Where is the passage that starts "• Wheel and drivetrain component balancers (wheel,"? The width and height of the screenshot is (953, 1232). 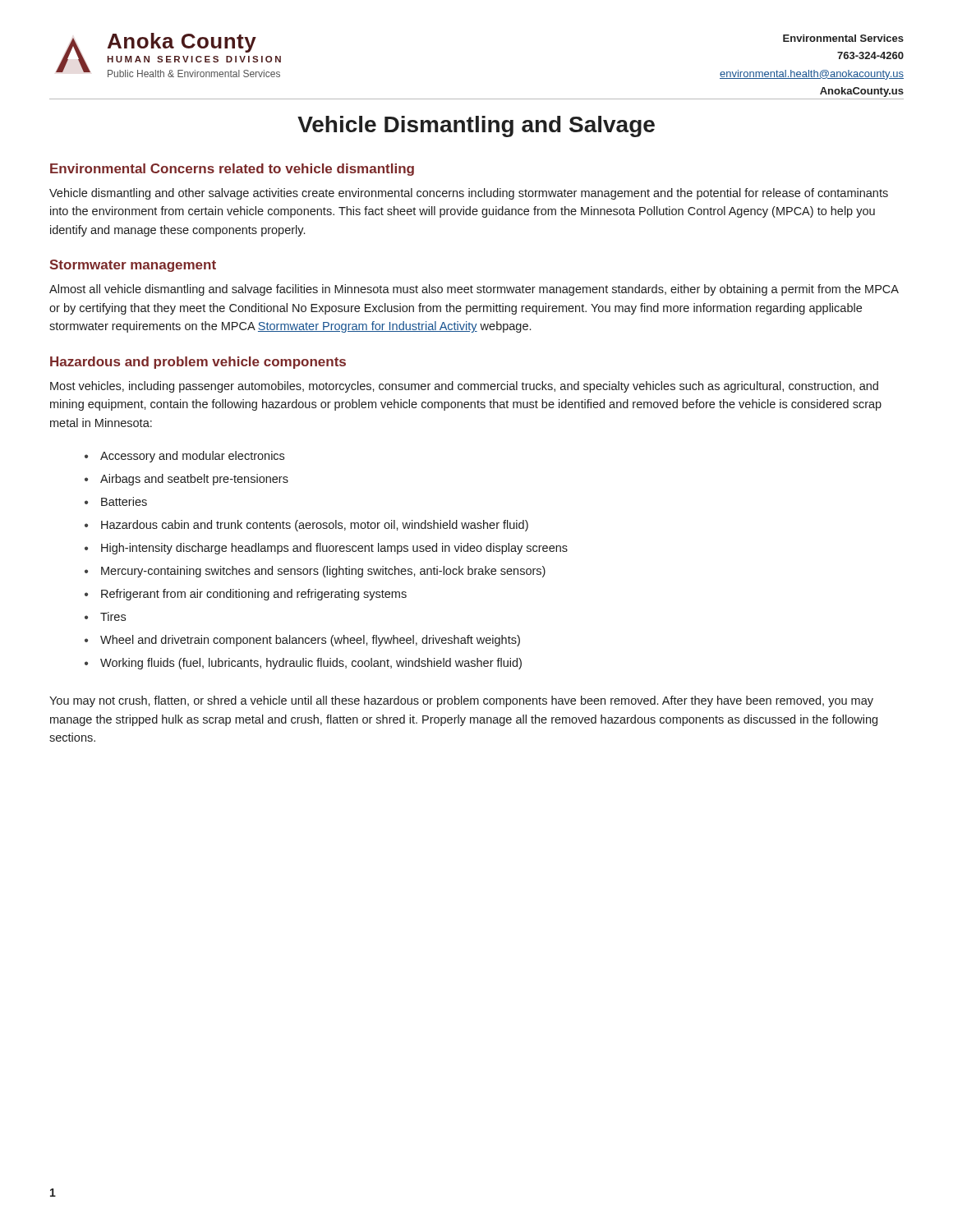[x=491, y=641]
